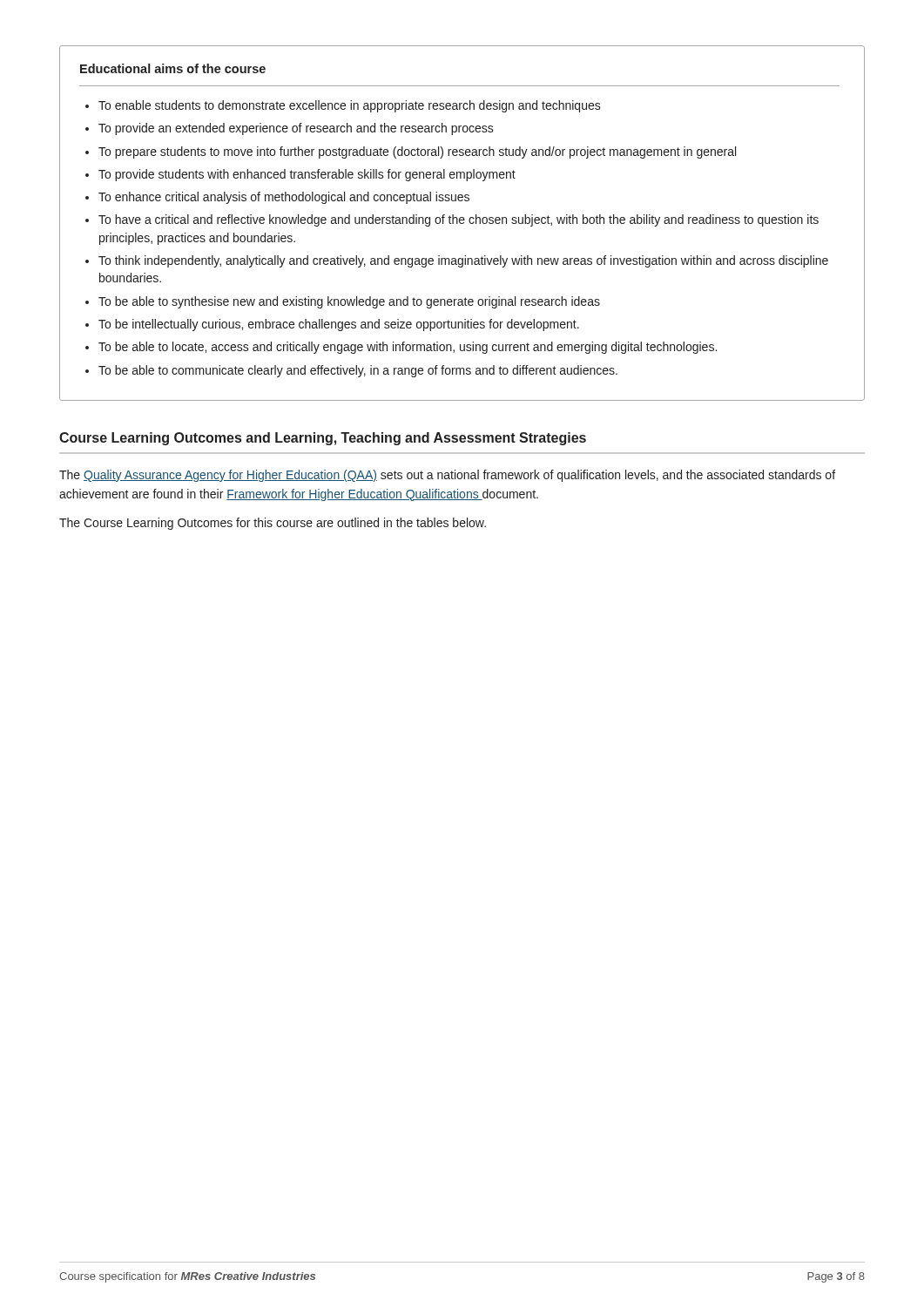Point to the block beginning "To enable students to demonstrate excellence"

[350, 105]
